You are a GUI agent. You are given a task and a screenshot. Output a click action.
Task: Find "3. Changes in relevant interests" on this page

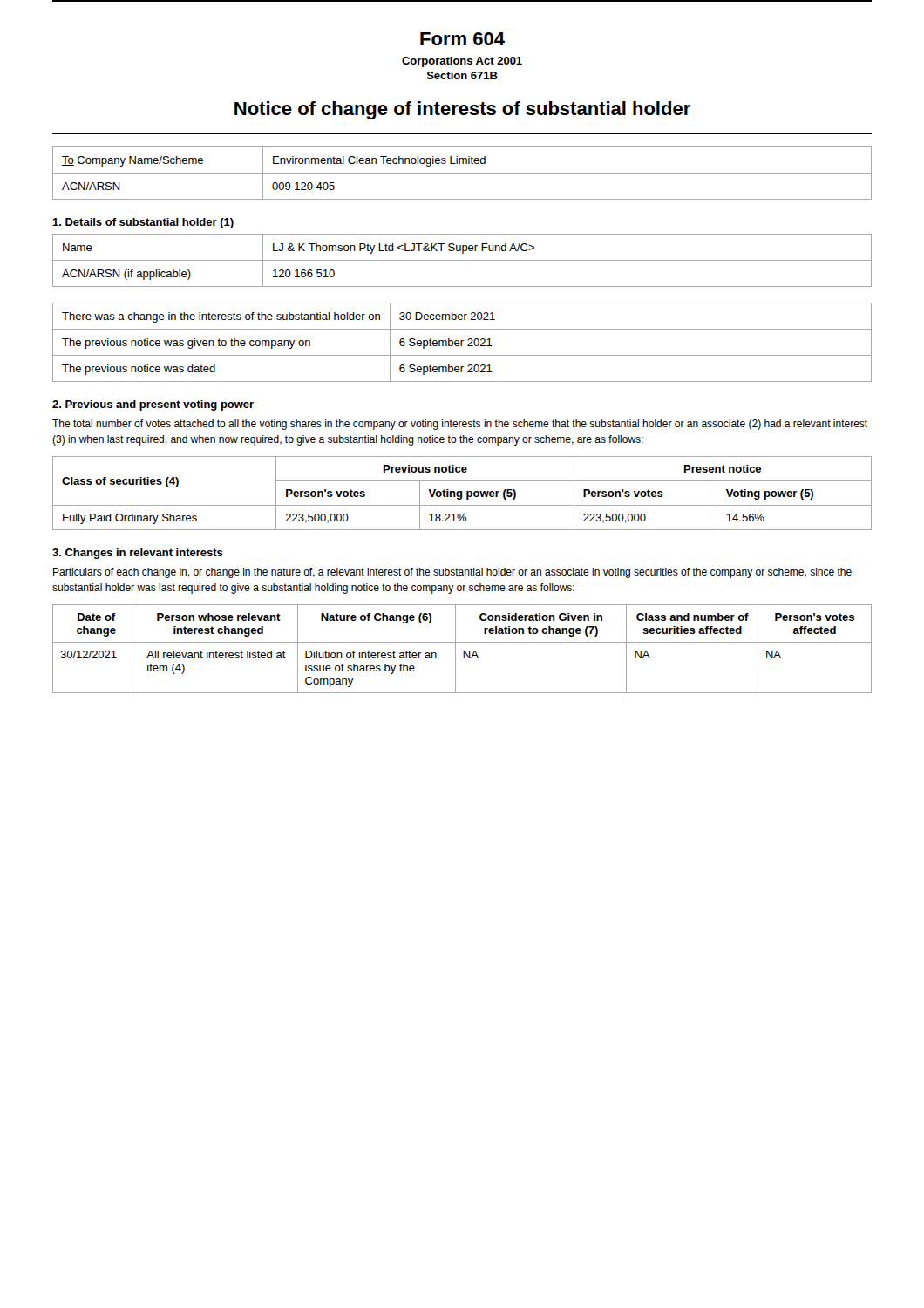click(x=138, y=552)
